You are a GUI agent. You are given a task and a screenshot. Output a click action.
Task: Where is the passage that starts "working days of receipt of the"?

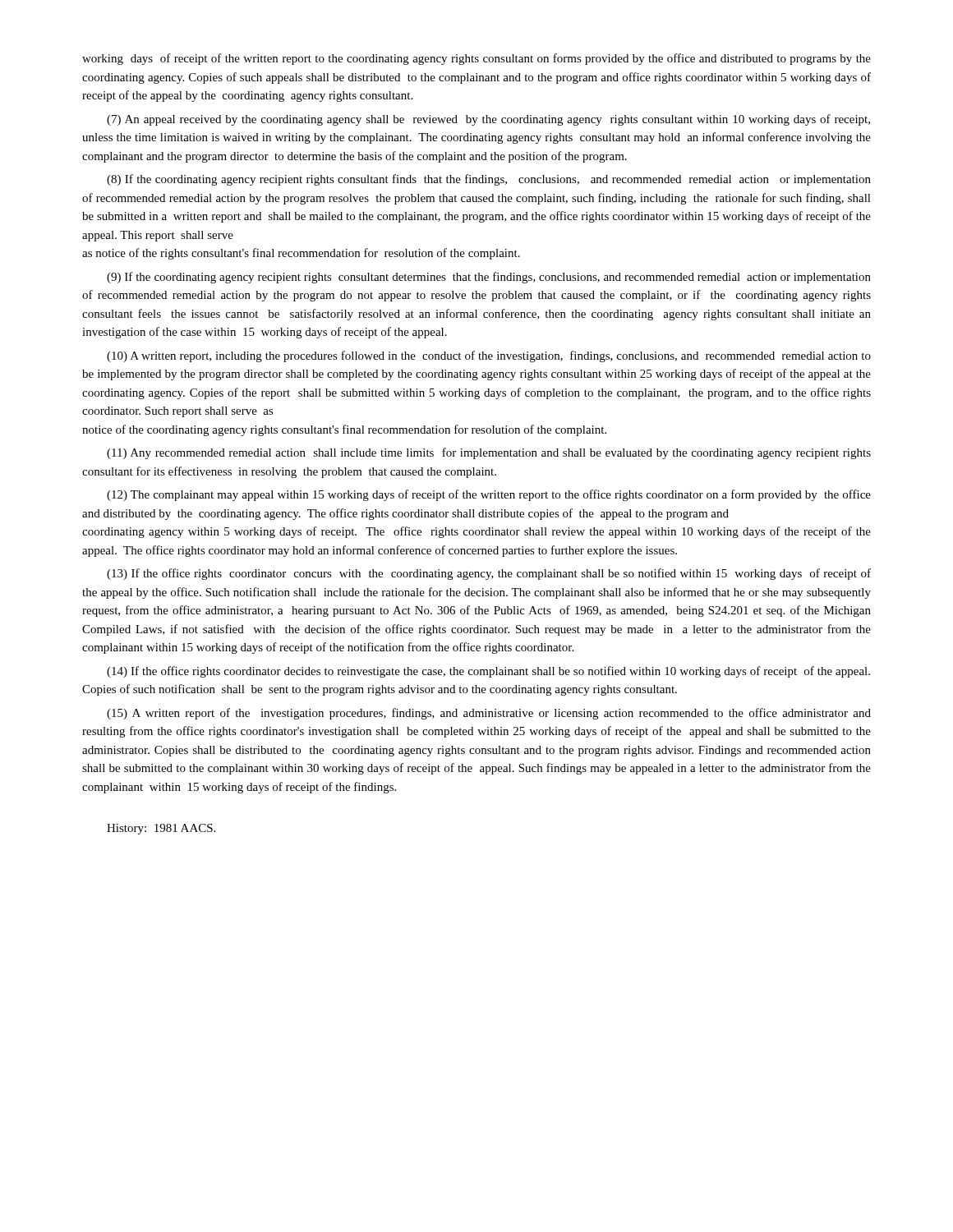pos(476,423)
